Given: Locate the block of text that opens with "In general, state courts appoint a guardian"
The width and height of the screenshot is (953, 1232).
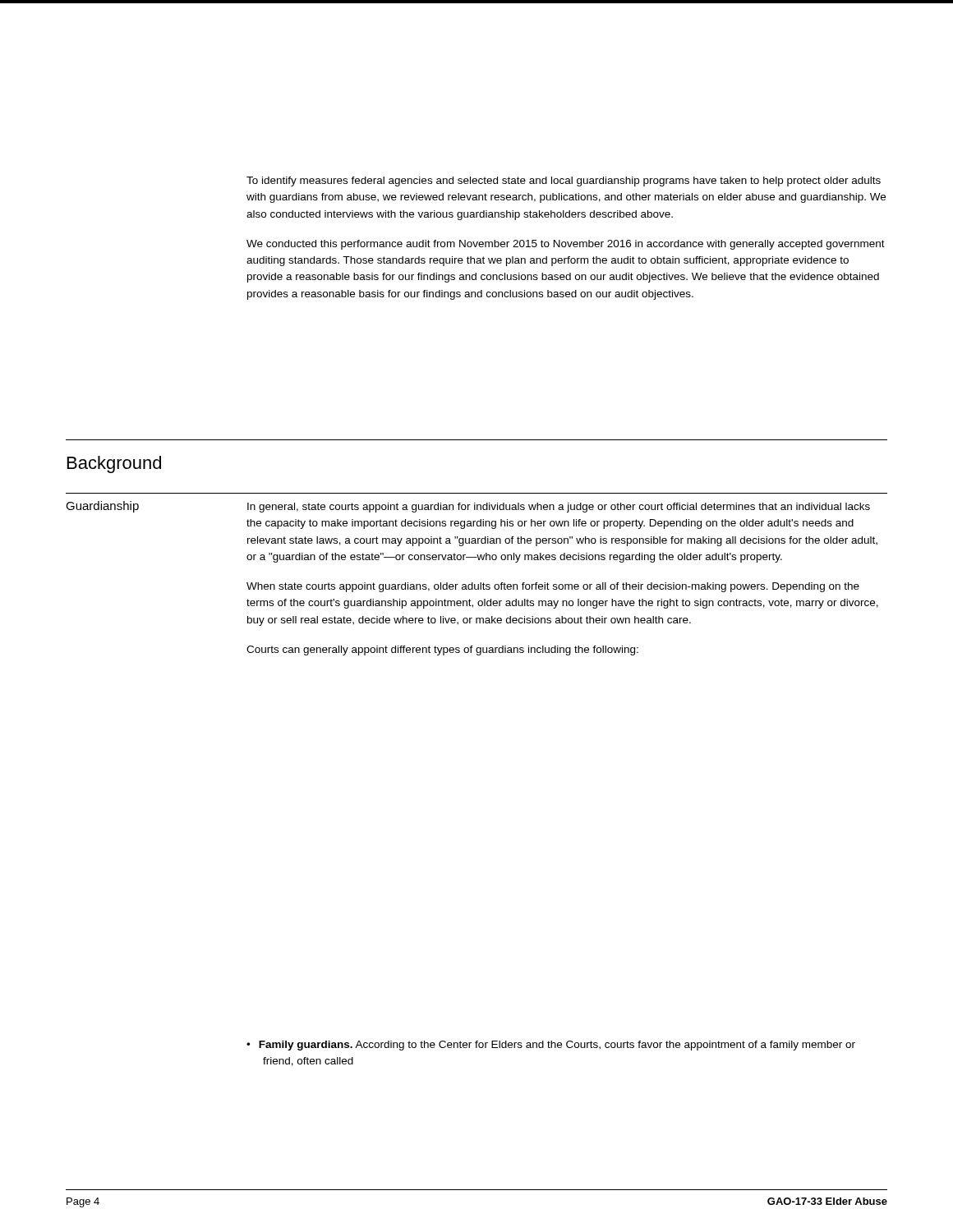Looking at the screenshot, I should tap(567, 532).
